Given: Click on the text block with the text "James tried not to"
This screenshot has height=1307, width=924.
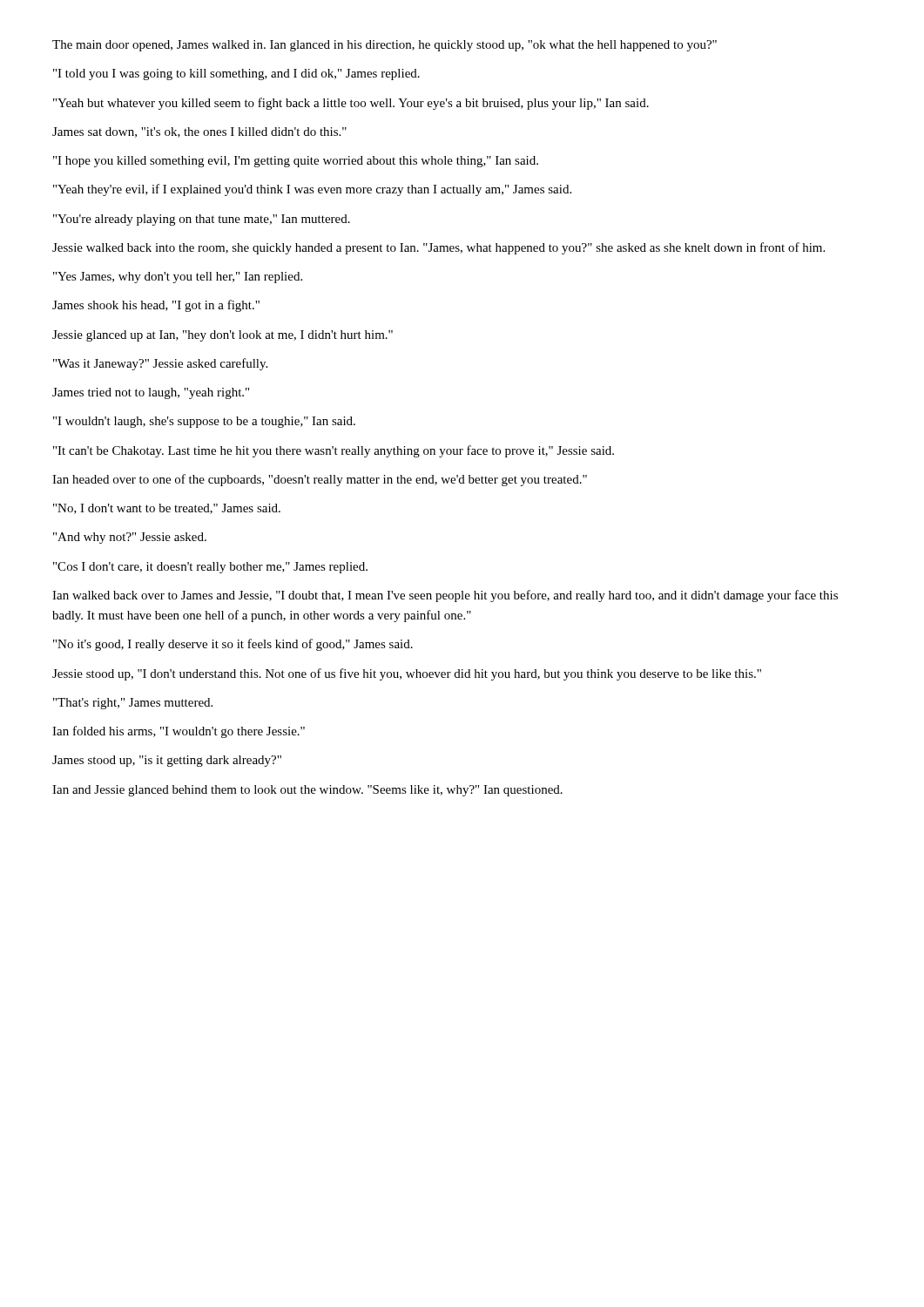Looking at the screenshot, I should (151, 392).
